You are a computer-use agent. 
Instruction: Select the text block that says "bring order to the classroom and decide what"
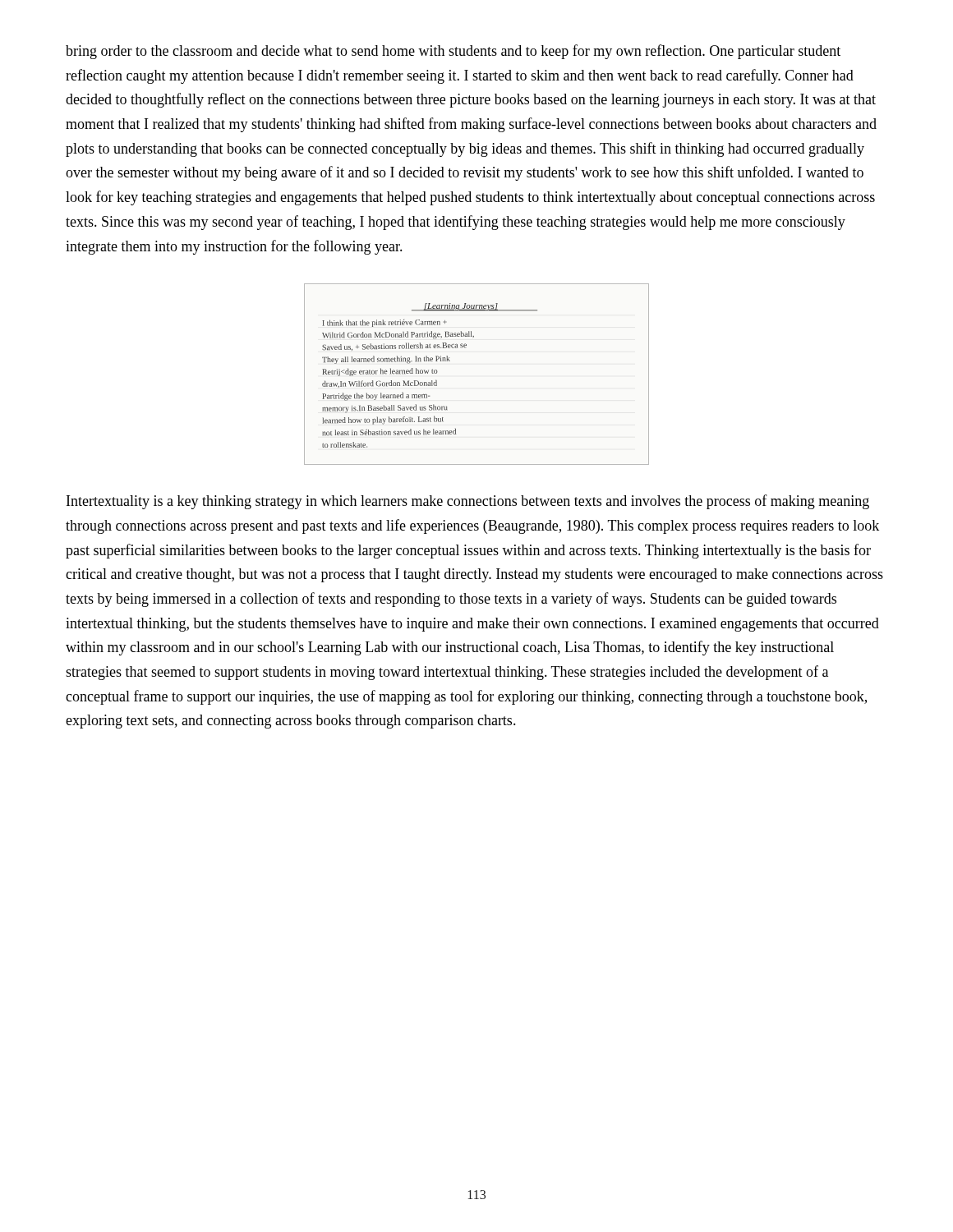(471, 148)
